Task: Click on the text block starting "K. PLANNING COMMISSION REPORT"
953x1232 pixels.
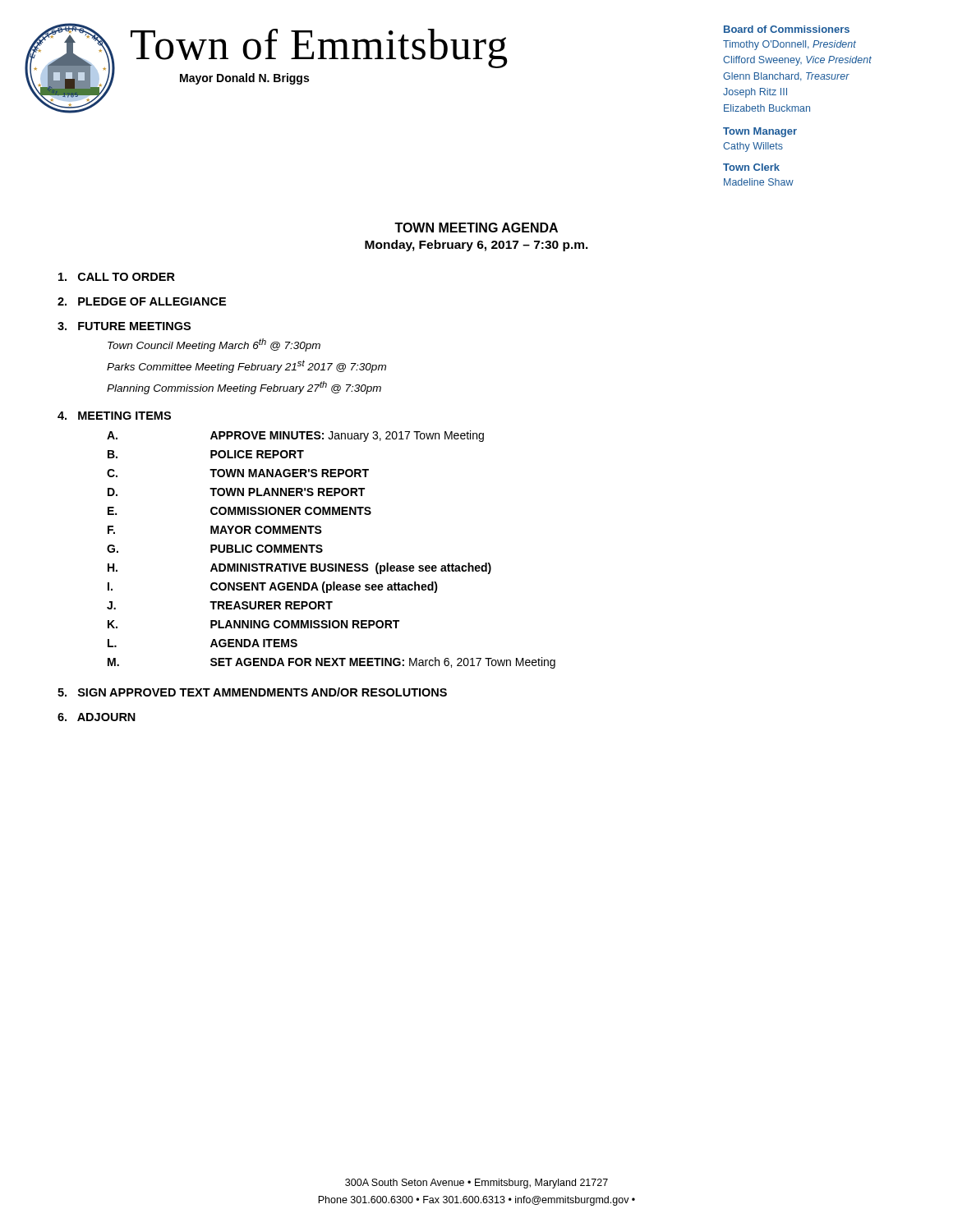Action: 253,624
